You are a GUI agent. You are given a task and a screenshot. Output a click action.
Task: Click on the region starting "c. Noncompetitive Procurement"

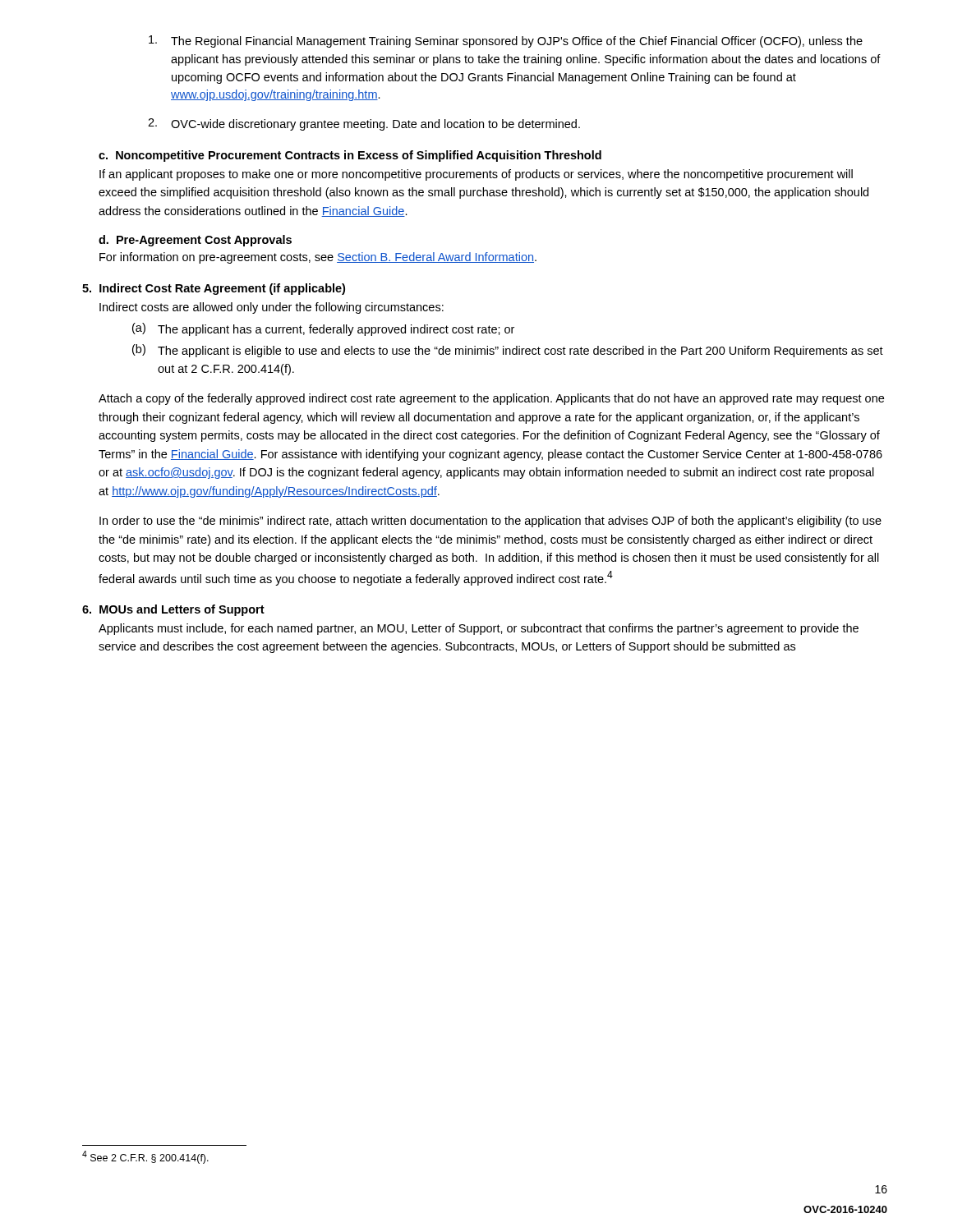click(x=350, y=155)
